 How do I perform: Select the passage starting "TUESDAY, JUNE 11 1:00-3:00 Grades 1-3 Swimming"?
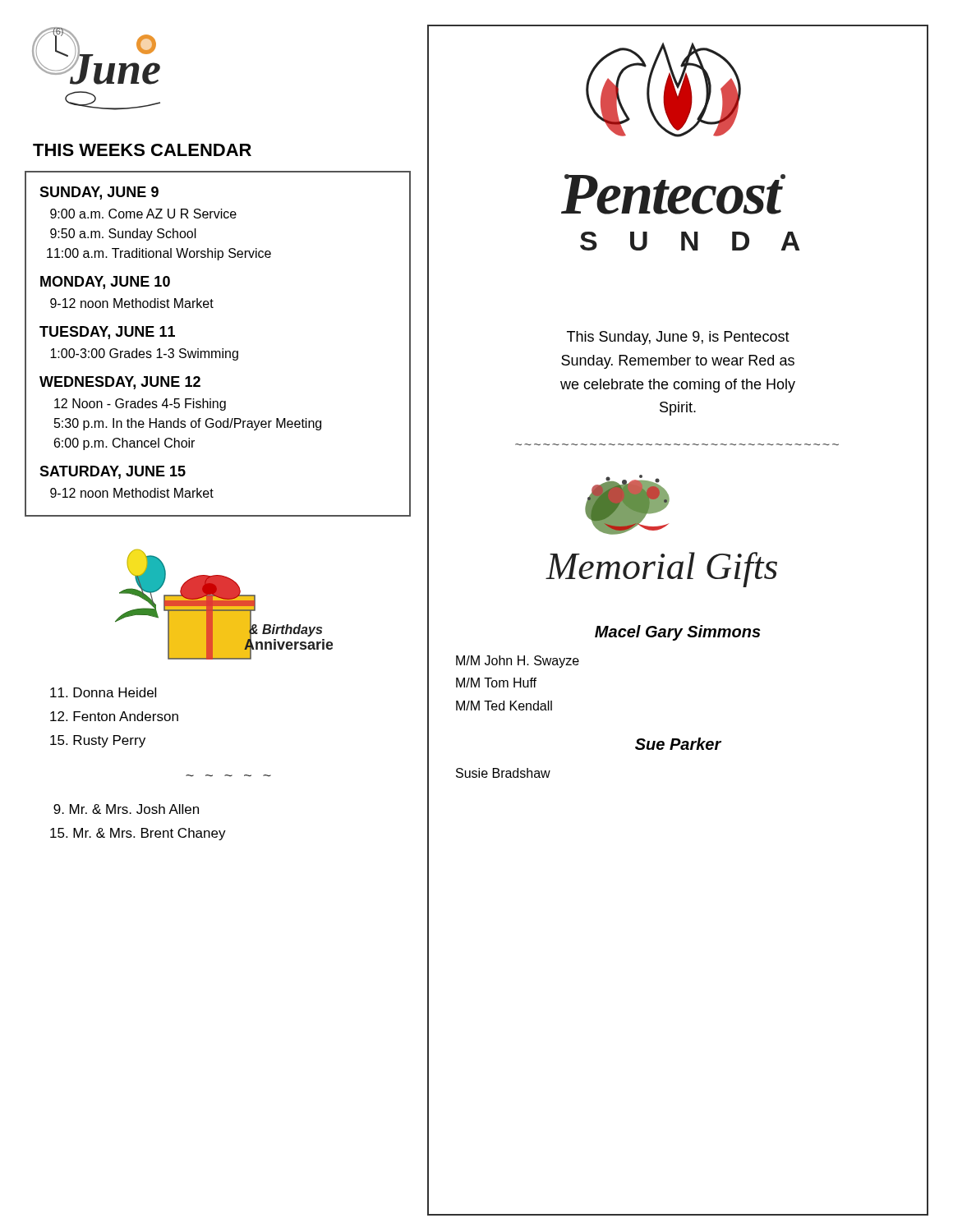[218, 344]
